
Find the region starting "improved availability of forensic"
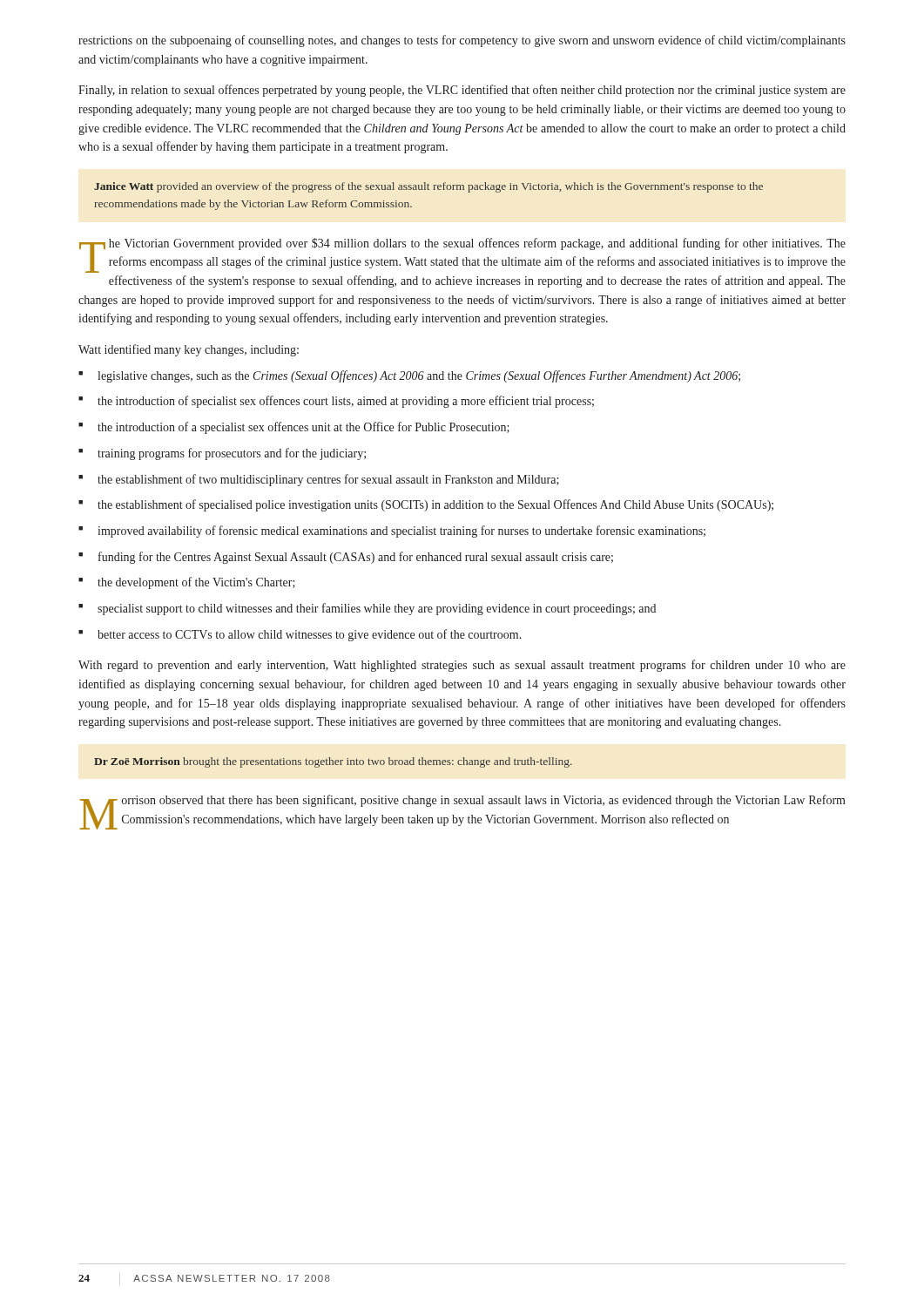tap(402, 531)
